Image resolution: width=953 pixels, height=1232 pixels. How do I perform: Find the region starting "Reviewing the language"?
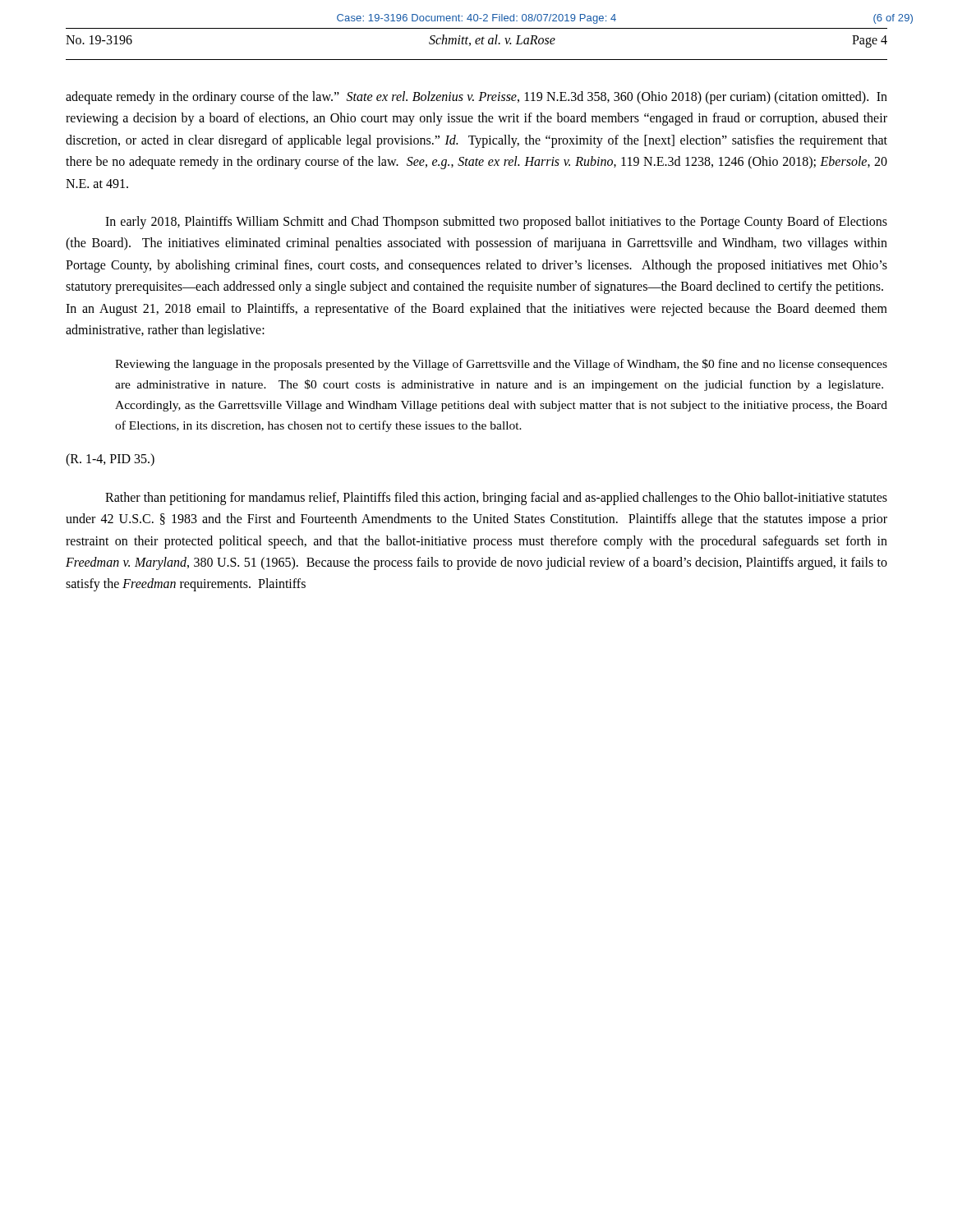[x=501, y=394]
